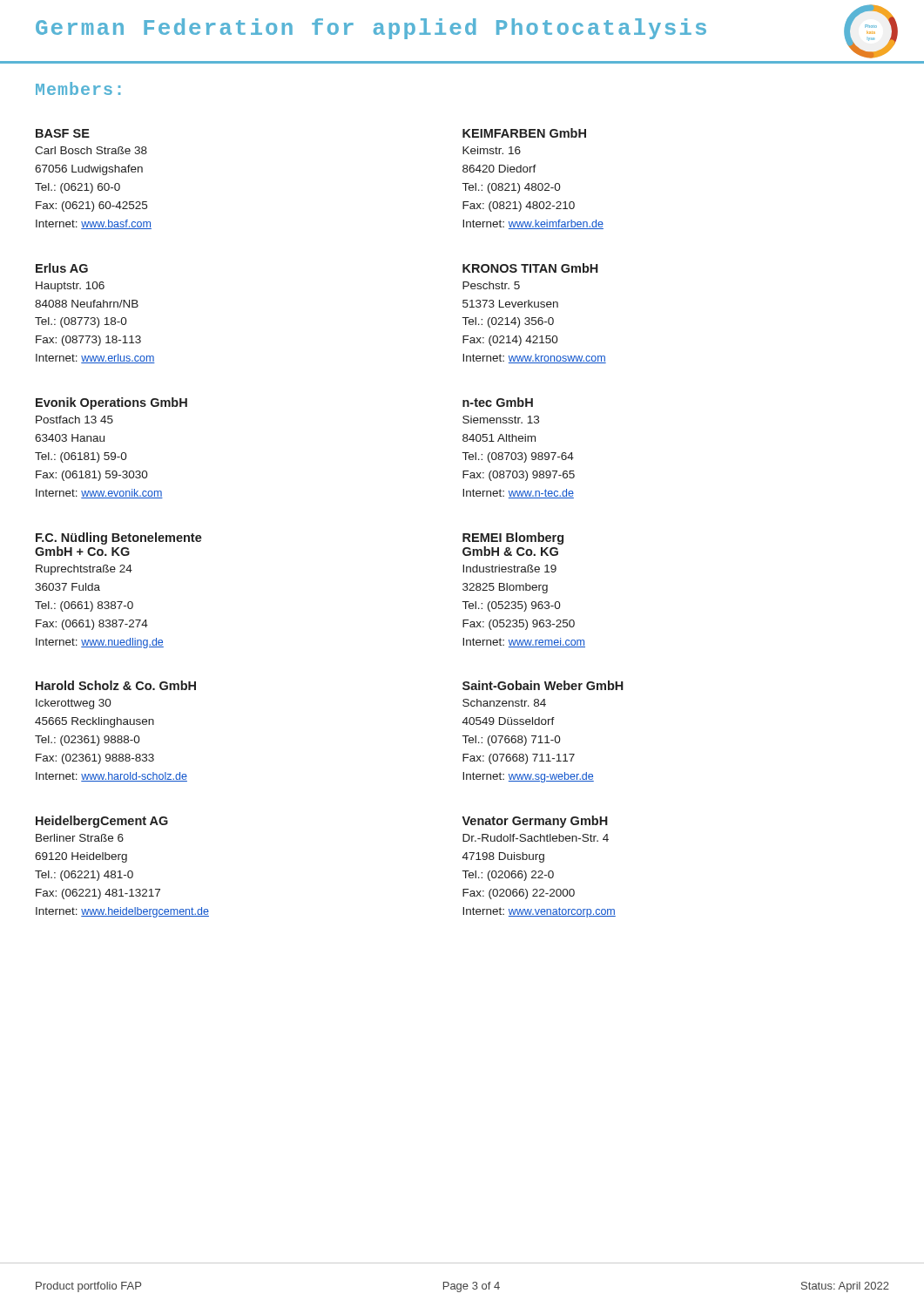Find the block starting "Evonik Operations GmbH Postfach 13 45 63403 Hanau"
This screenshot has height=1307, width=924.
coord(111,403)
